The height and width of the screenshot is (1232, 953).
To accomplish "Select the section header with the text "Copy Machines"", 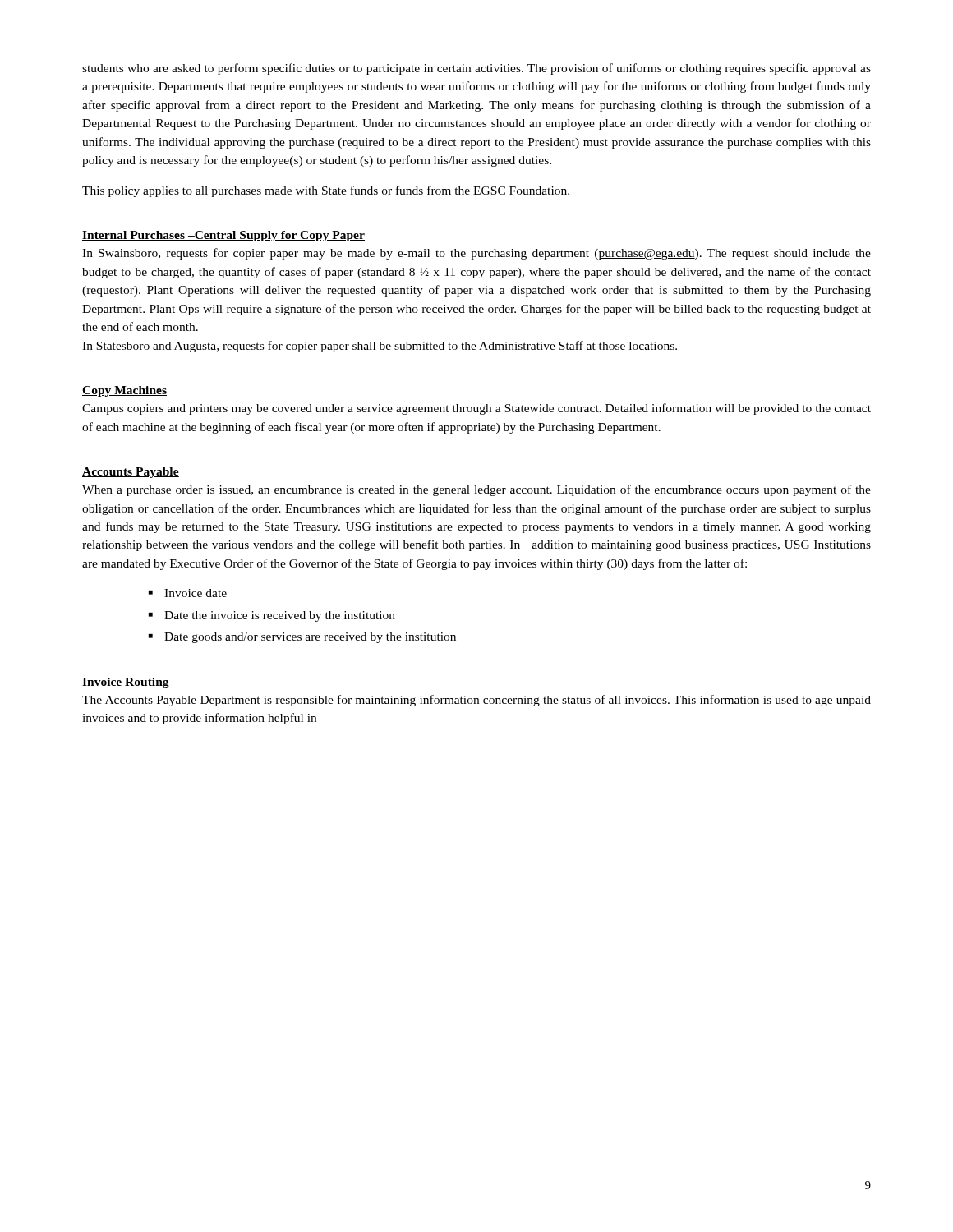I will [x=124, y=390].
